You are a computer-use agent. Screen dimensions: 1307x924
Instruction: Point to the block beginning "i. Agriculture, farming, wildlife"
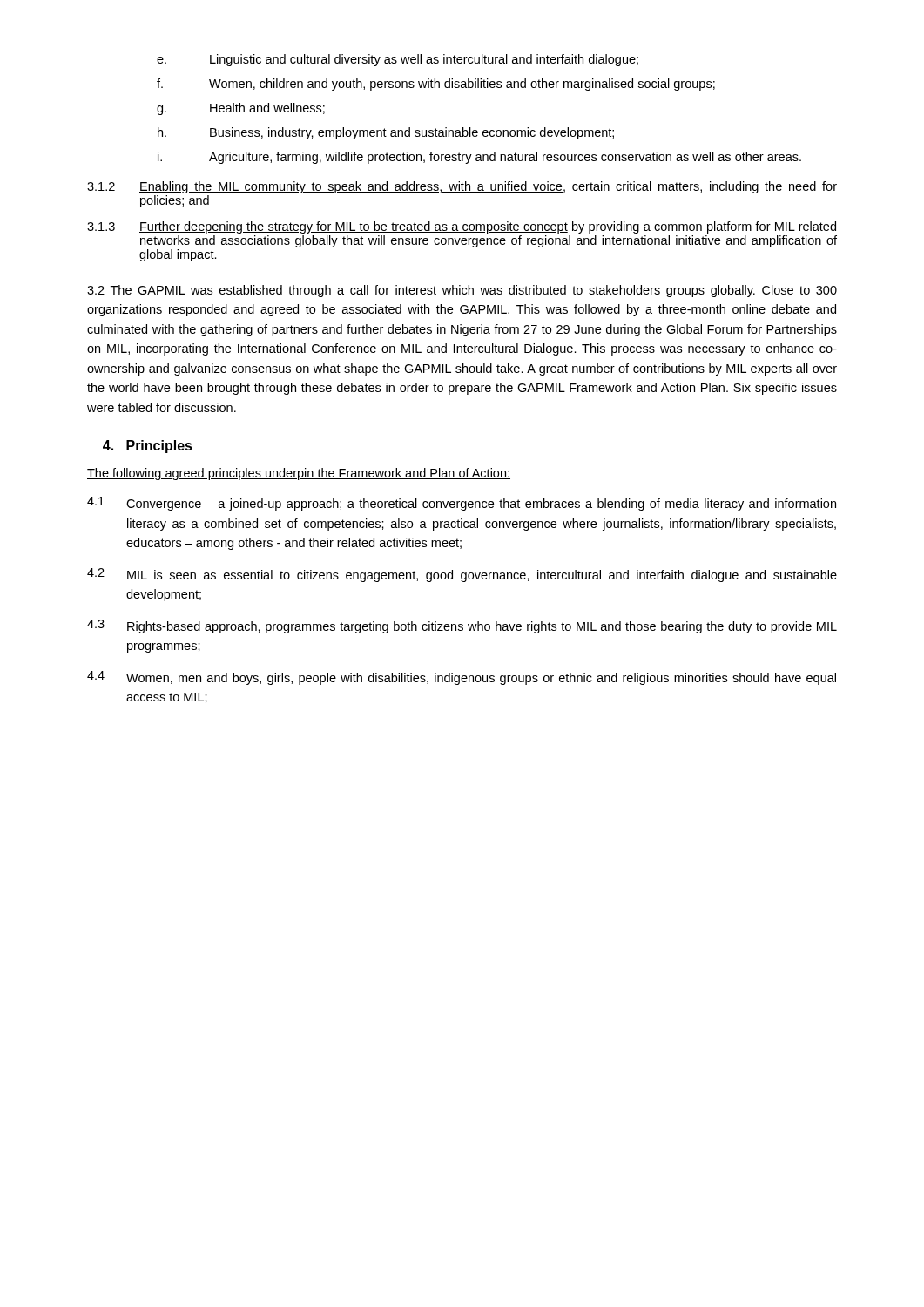click(x=462, y=157)
